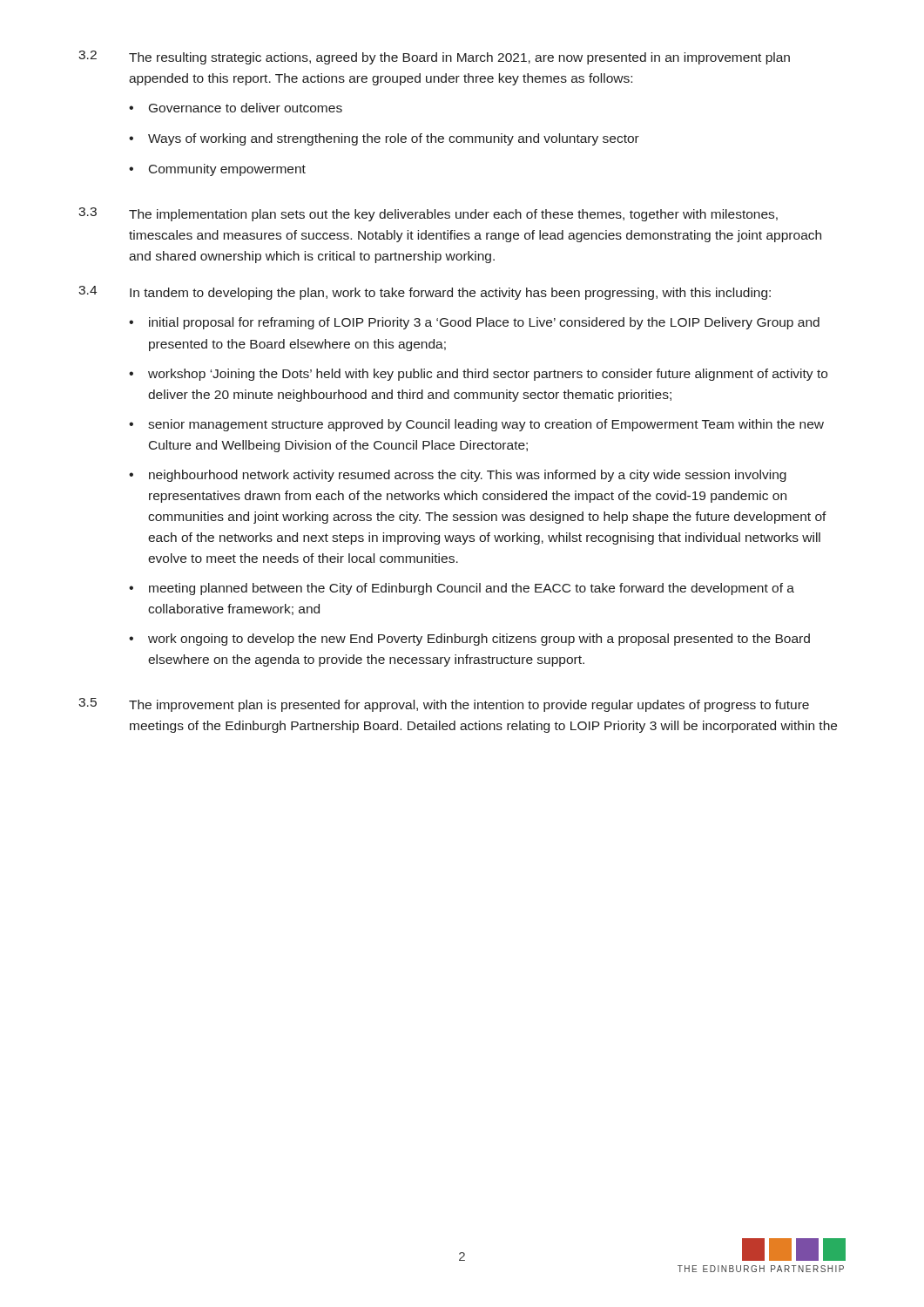
Task: Find the element starting "3 The implementation plan"
Action: (x=462, y=236)
